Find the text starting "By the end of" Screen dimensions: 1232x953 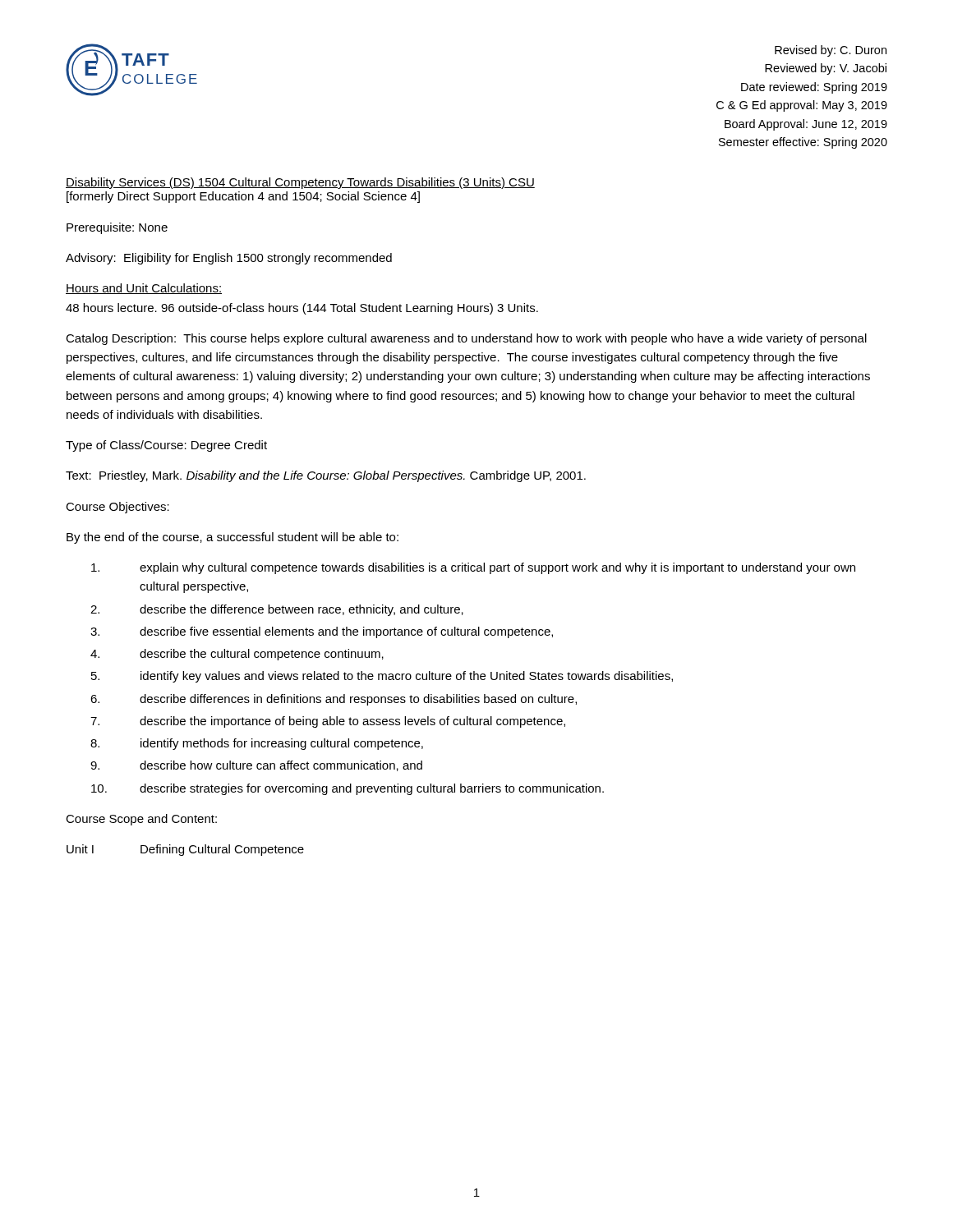(x=232, y=538)
